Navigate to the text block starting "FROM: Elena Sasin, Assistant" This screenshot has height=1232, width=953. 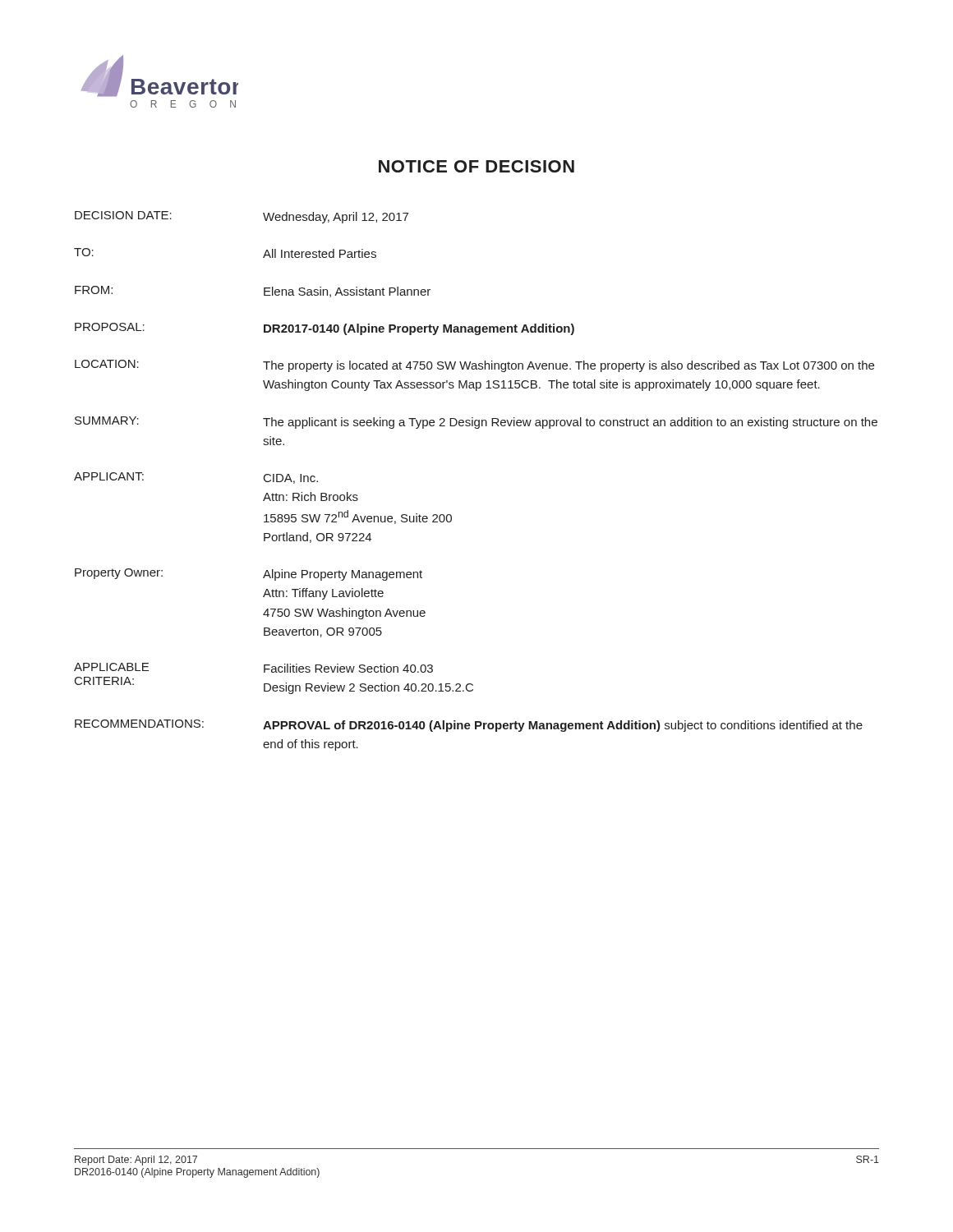coord(94,293)
